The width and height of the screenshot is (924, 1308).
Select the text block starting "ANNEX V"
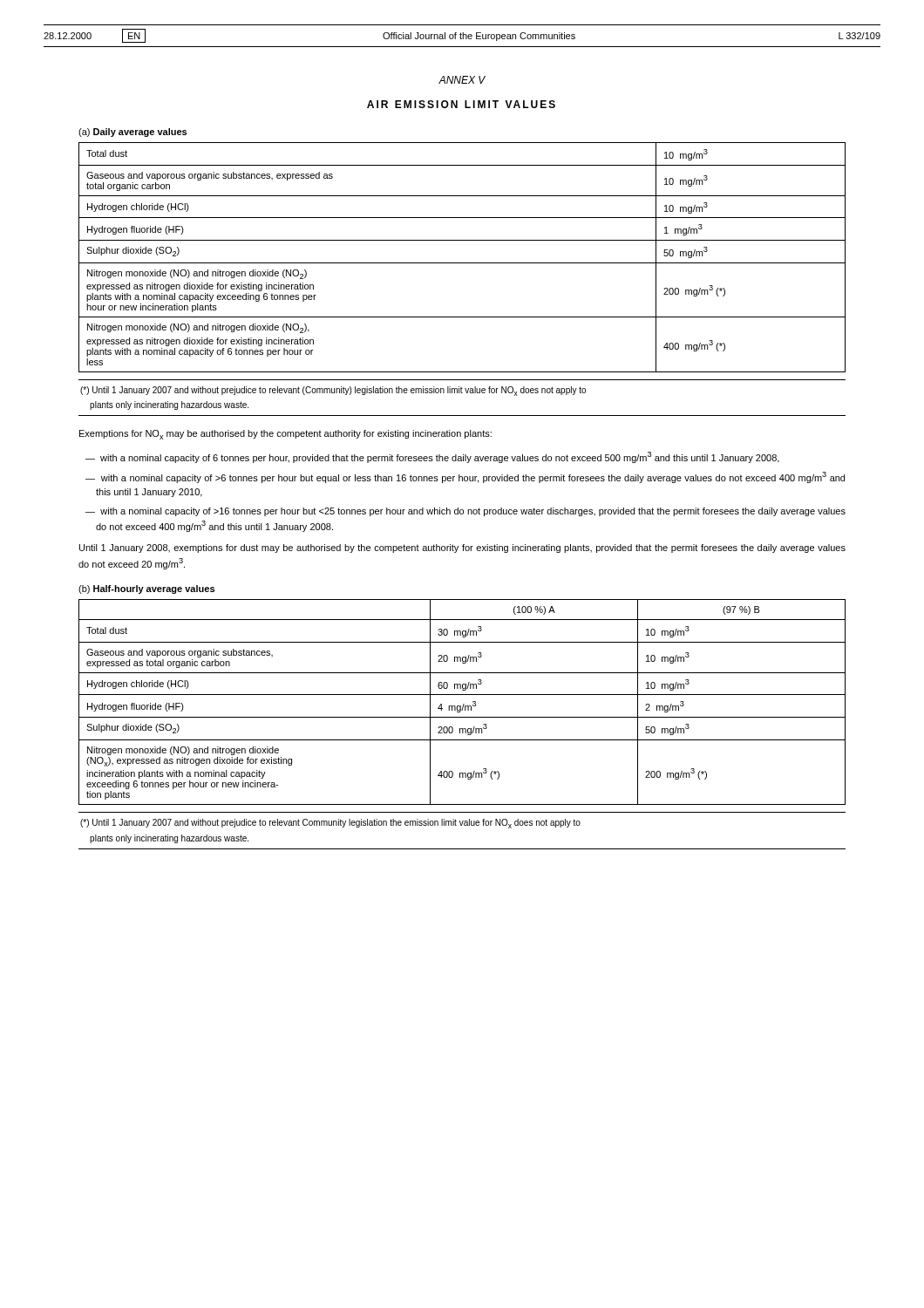tap(462, 80)
